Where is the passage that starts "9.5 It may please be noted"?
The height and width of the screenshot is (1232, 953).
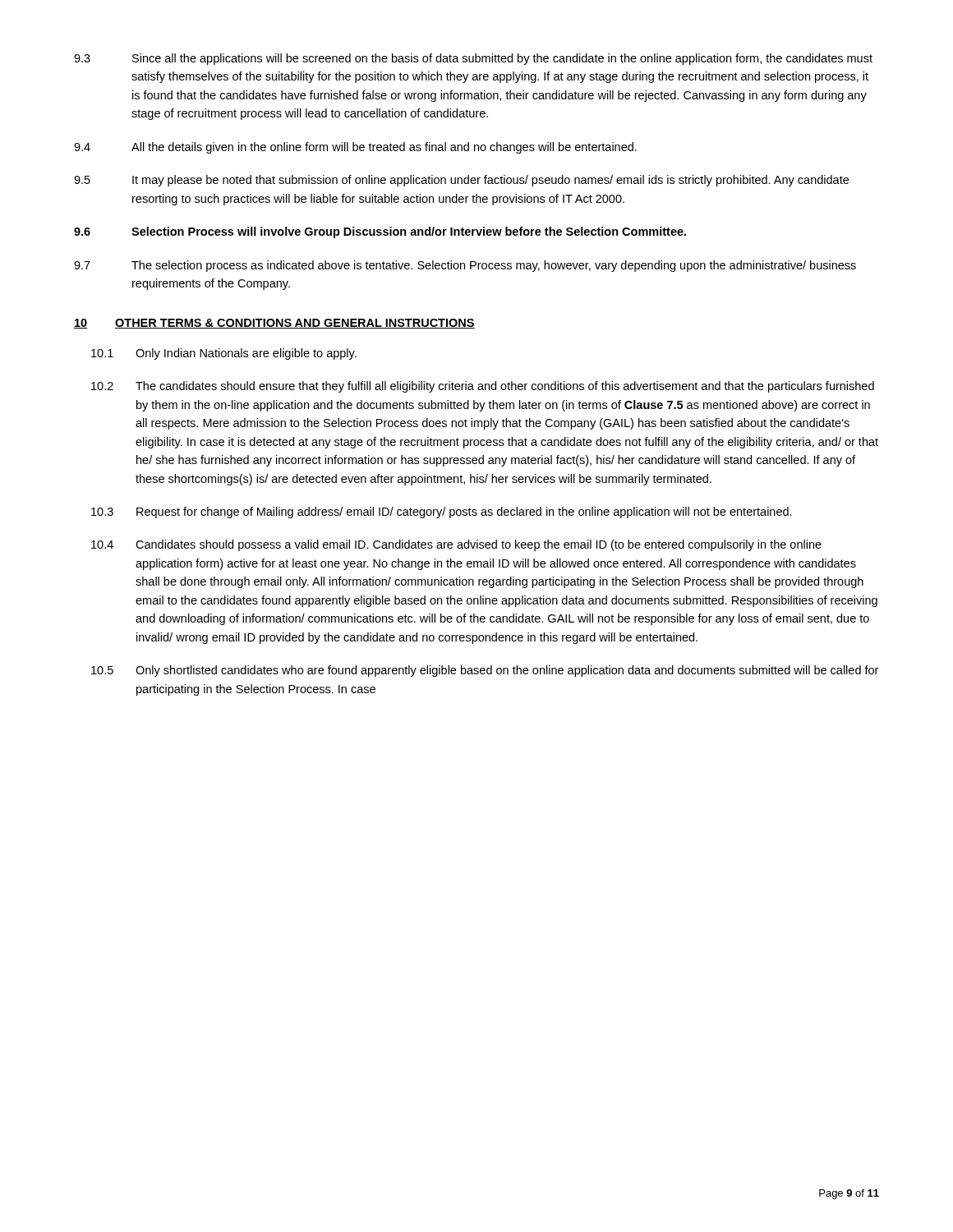476,190
